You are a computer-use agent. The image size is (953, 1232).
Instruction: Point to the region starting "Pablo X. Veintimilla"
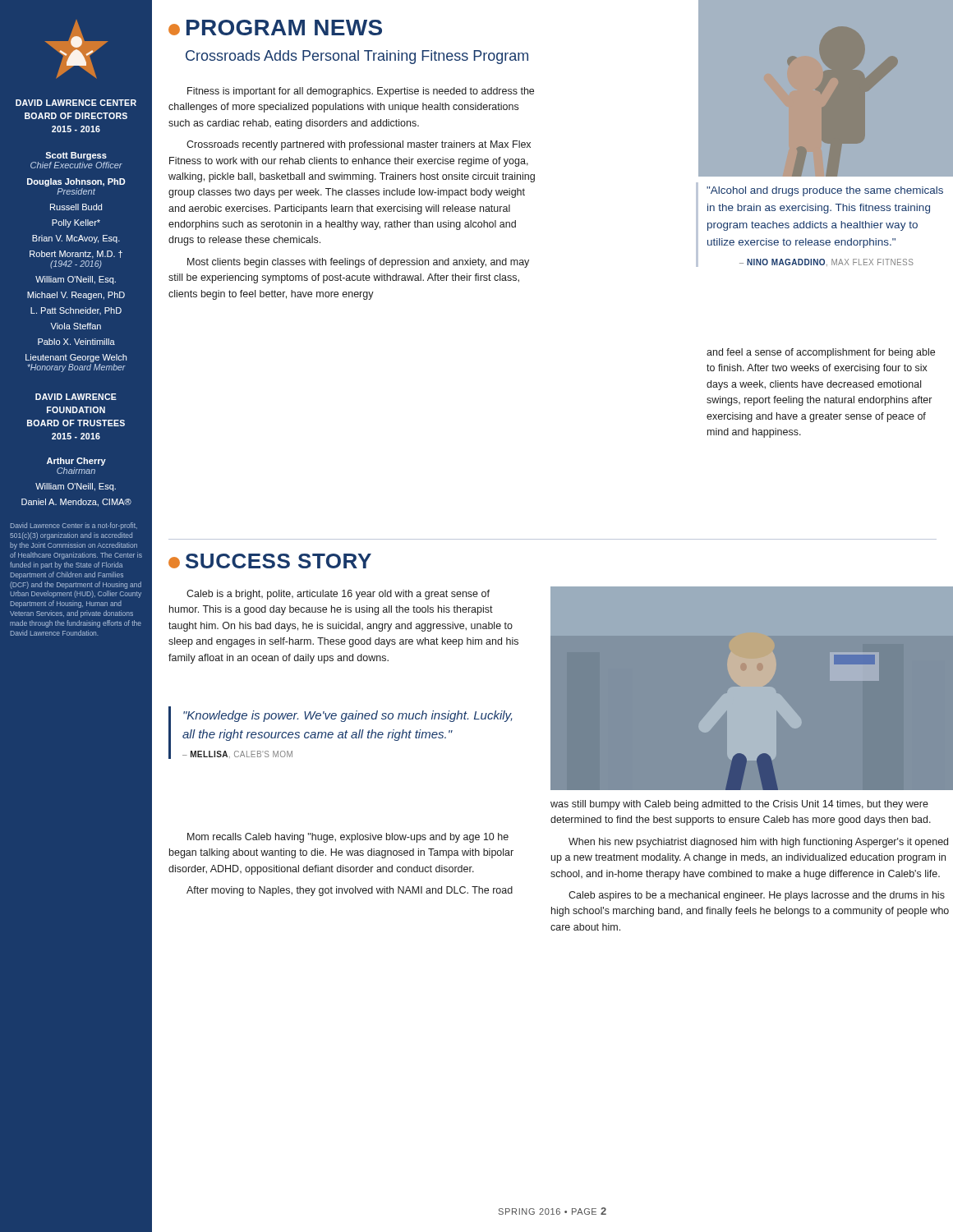[76, 342]
